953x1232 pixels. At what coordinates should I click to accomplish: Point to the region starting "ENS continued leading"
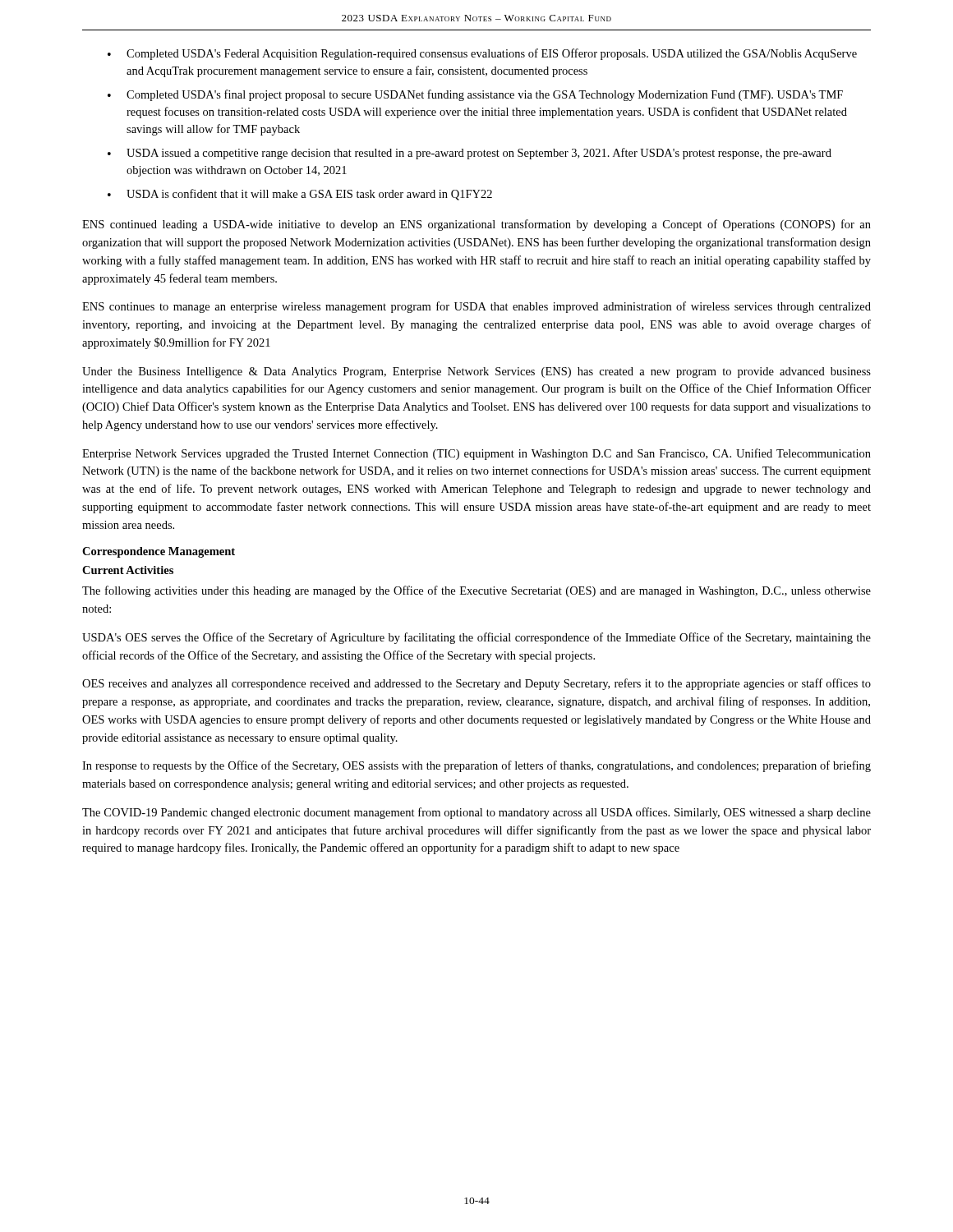coord(476,251)
